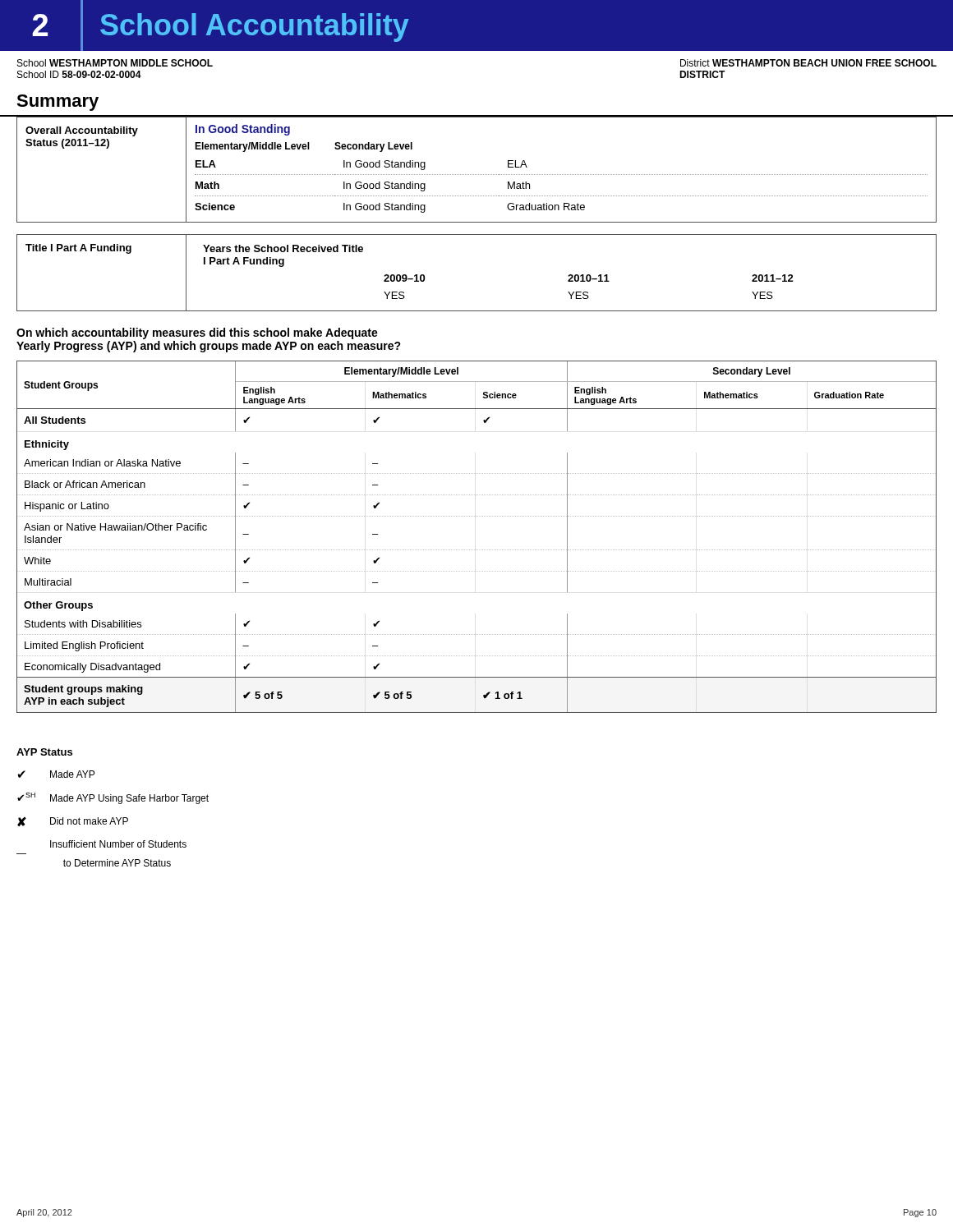Select the text block starting "School WESTHAMPTON MIDDLE SCHOOLSchool ID 58-09-02-02-0004"
This screenshot has height=1232, width=953.
[x=115, y=69]
